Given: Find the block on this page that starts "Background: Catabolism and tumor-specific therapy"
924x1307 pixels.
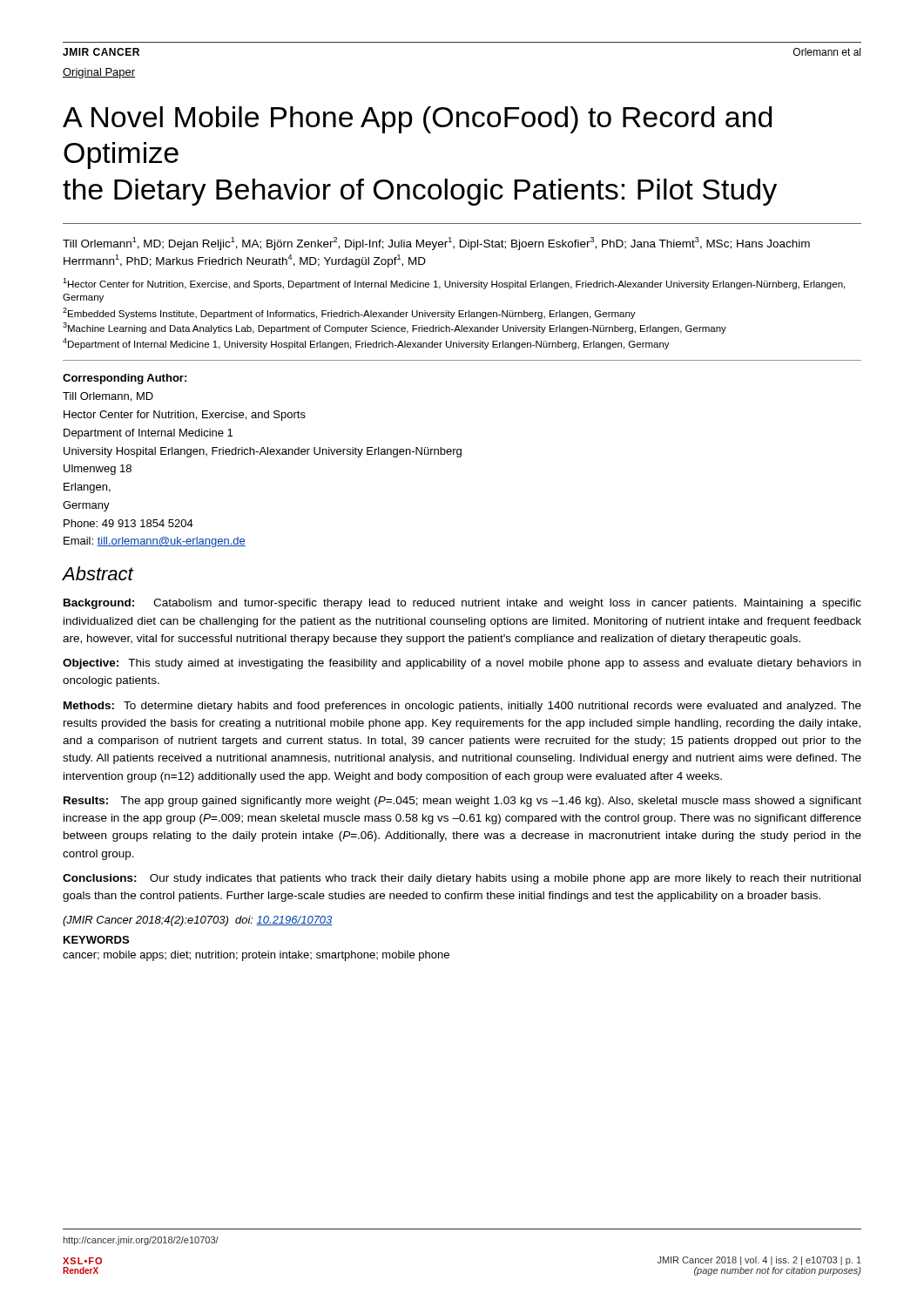Looking at the screenshot, I should [x=462, y=620].
